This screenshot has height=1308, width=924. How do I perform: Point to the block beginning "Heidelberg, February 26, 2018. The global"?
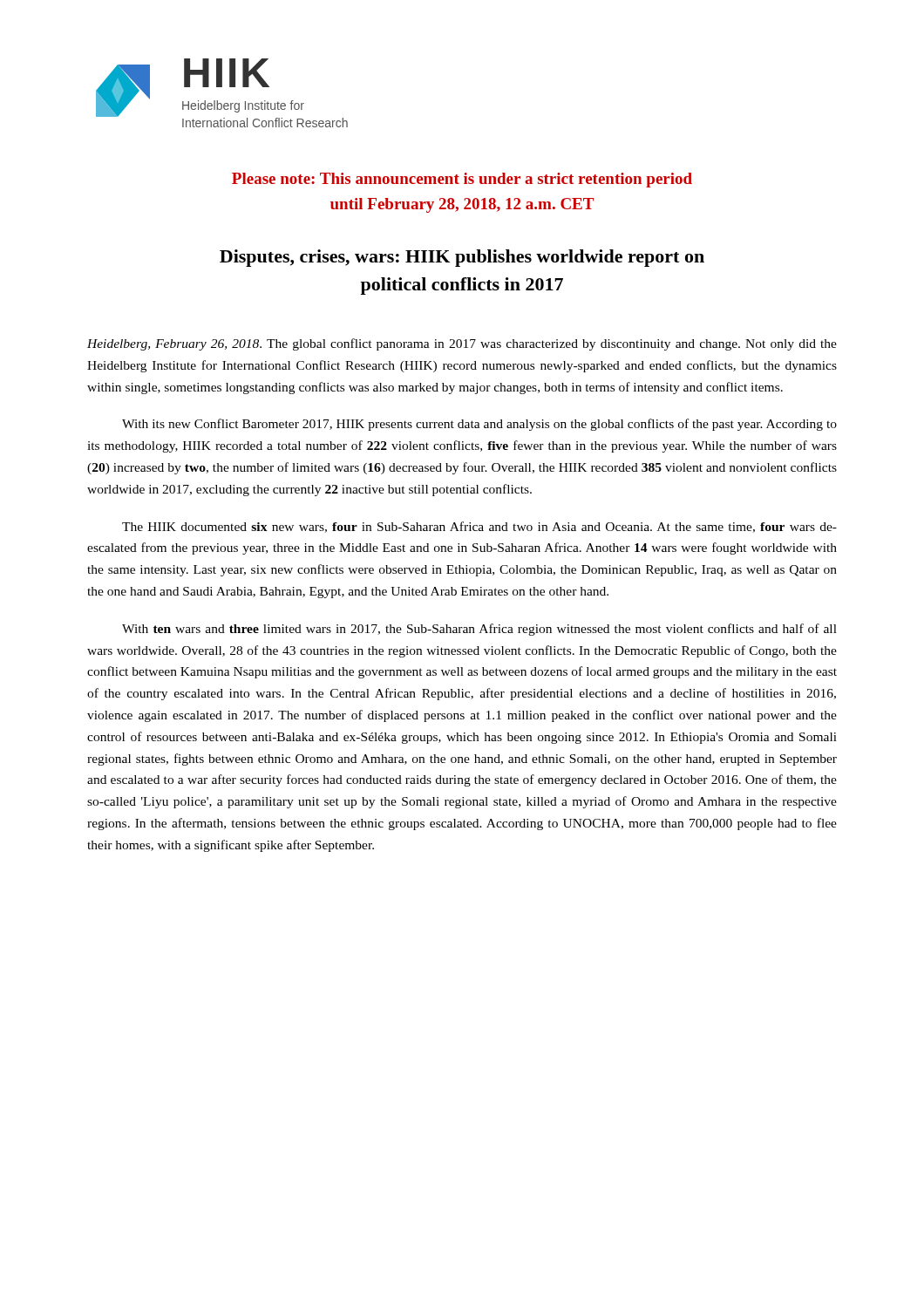[x=462, y=365]
